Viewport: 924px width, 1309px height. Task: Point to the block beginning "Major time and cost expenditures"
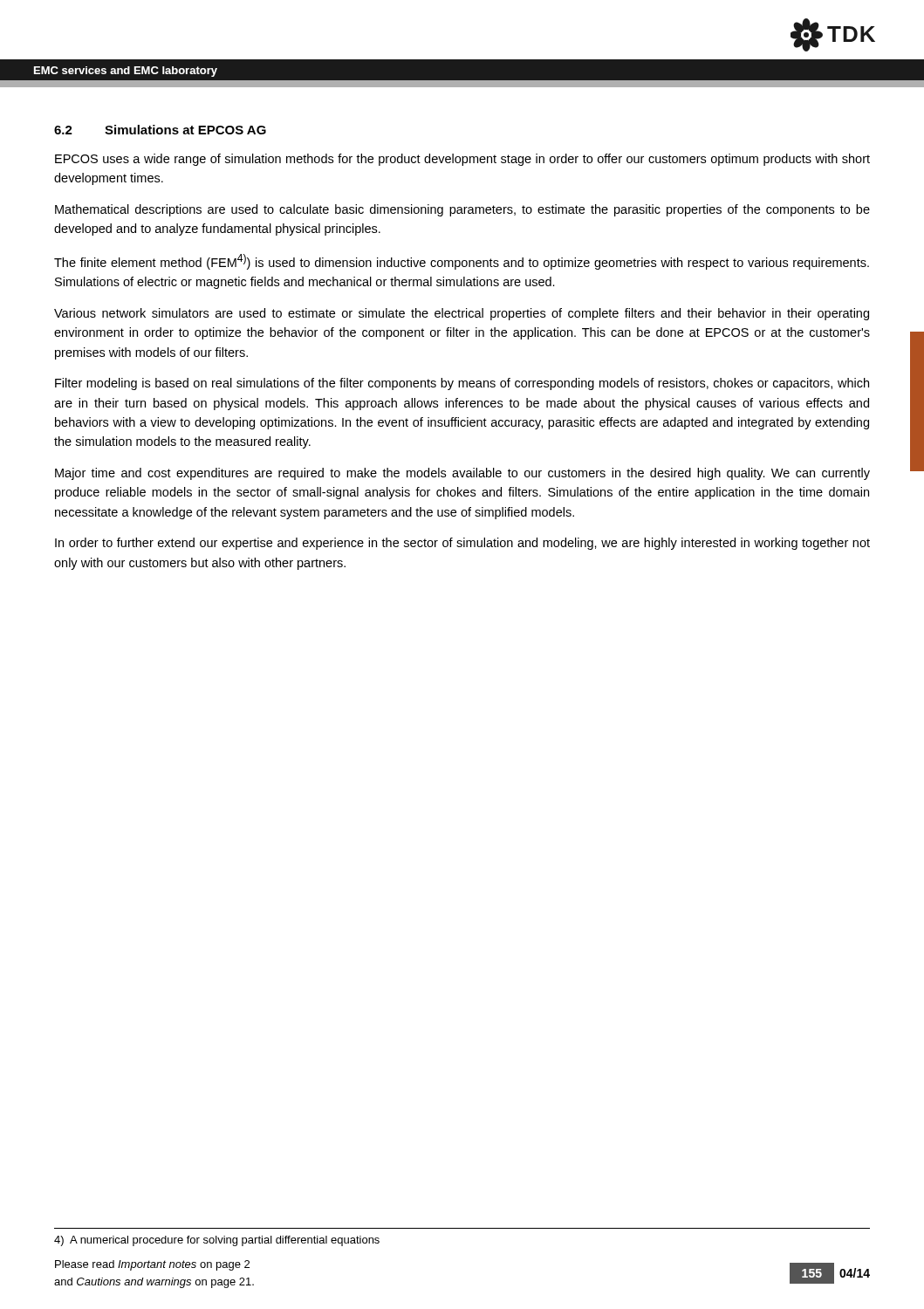(x=462, y=493)
